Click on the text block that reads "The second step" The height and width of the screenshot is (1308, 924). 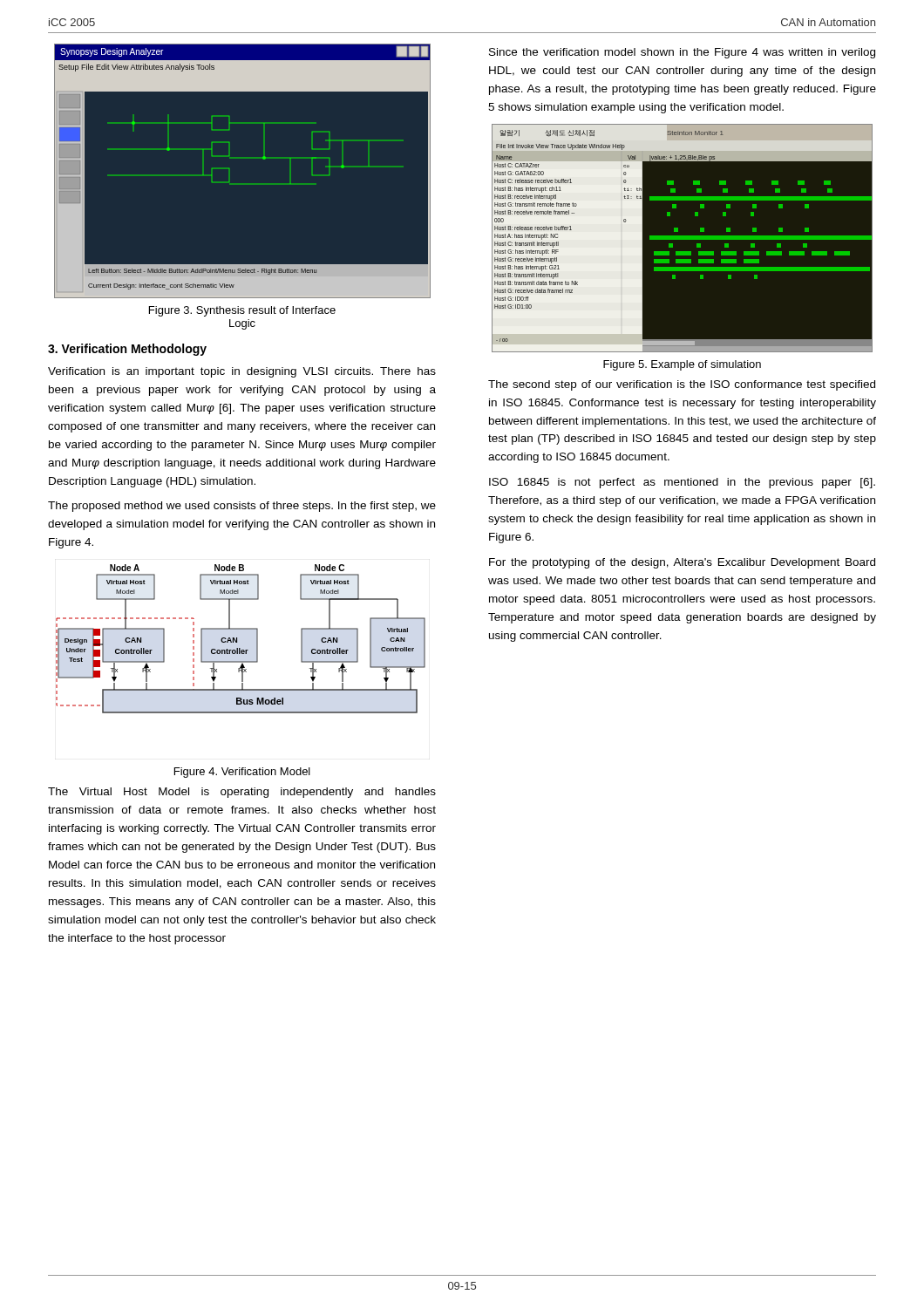[682, 420]
